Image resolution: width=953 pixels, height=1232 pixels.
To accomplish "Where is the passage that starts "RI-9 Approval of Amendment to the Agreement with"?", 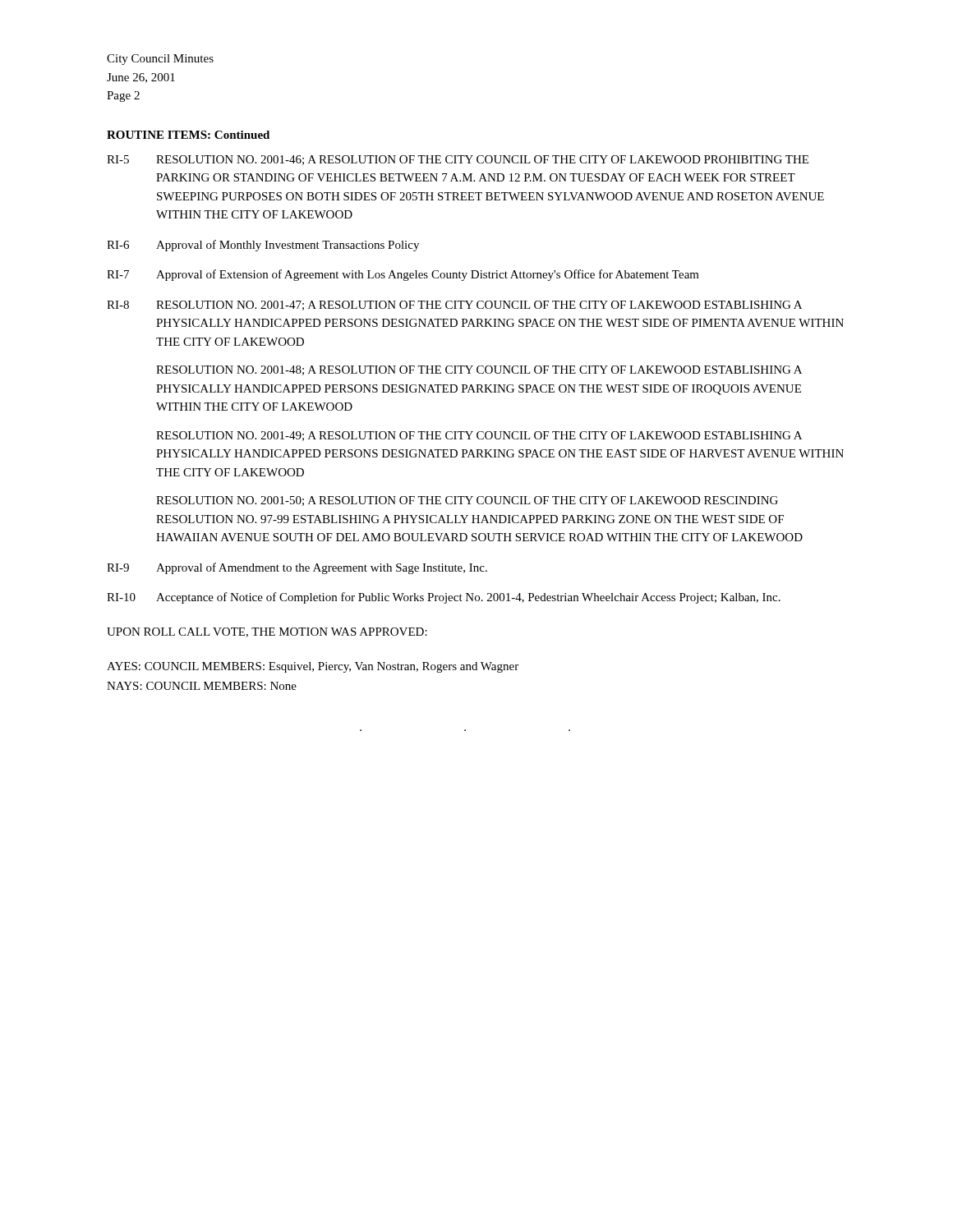I will tap(476, 567).
